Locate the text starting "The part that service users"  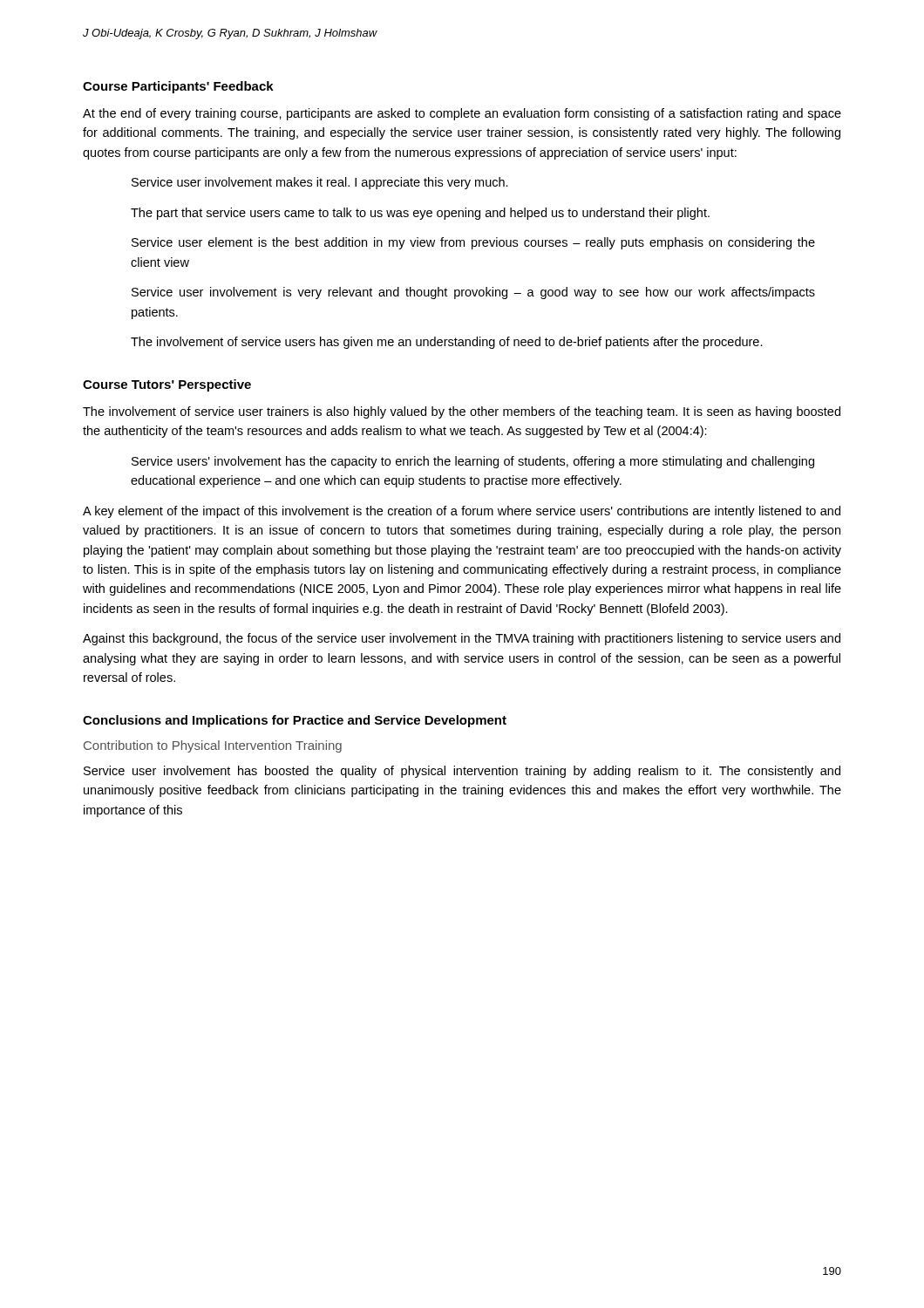pos(421,213)
